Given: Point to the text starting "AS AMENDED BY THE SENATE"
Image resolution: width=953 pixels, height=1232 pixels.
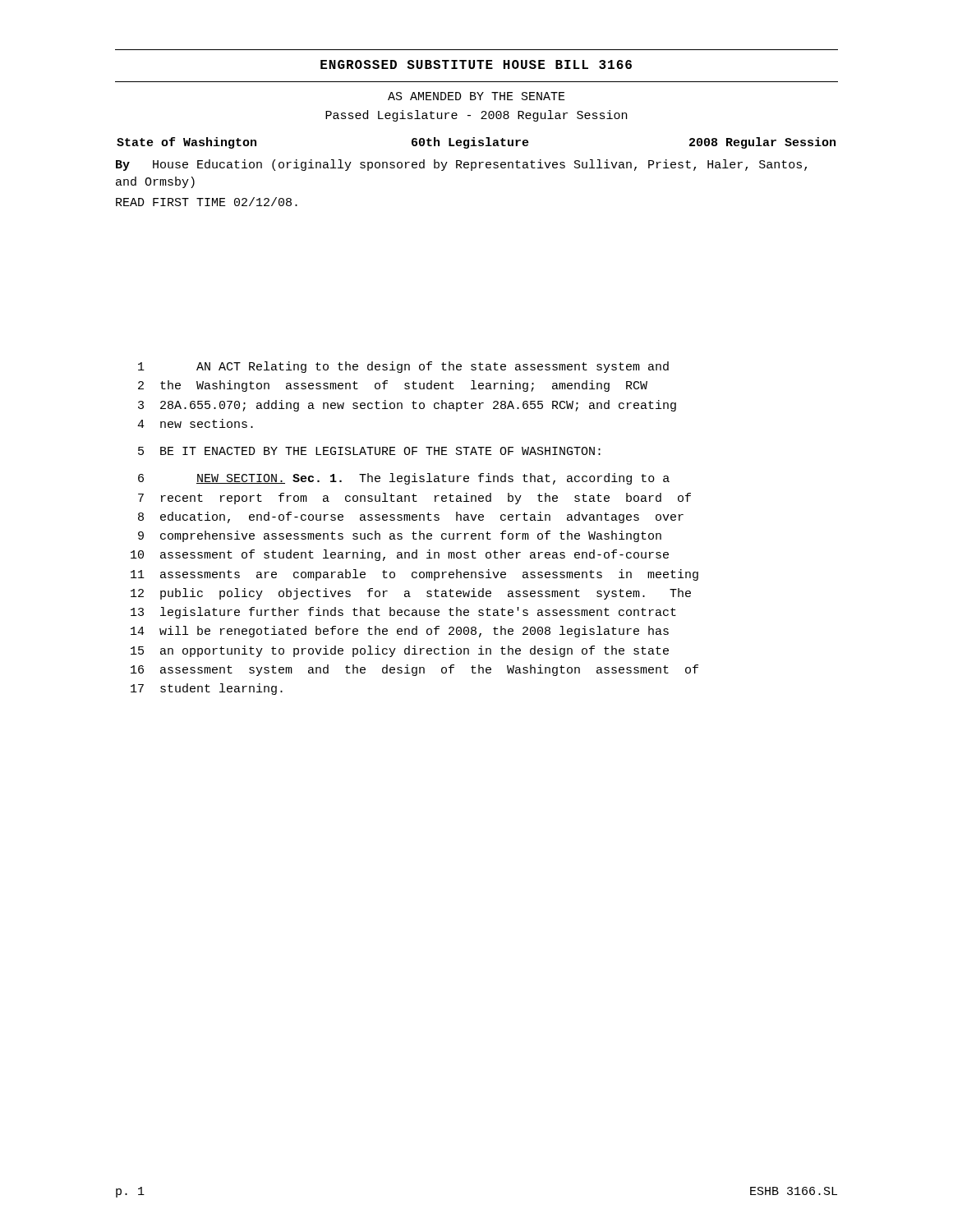Looking at the screenshot, I should click(x=476, y=97).
